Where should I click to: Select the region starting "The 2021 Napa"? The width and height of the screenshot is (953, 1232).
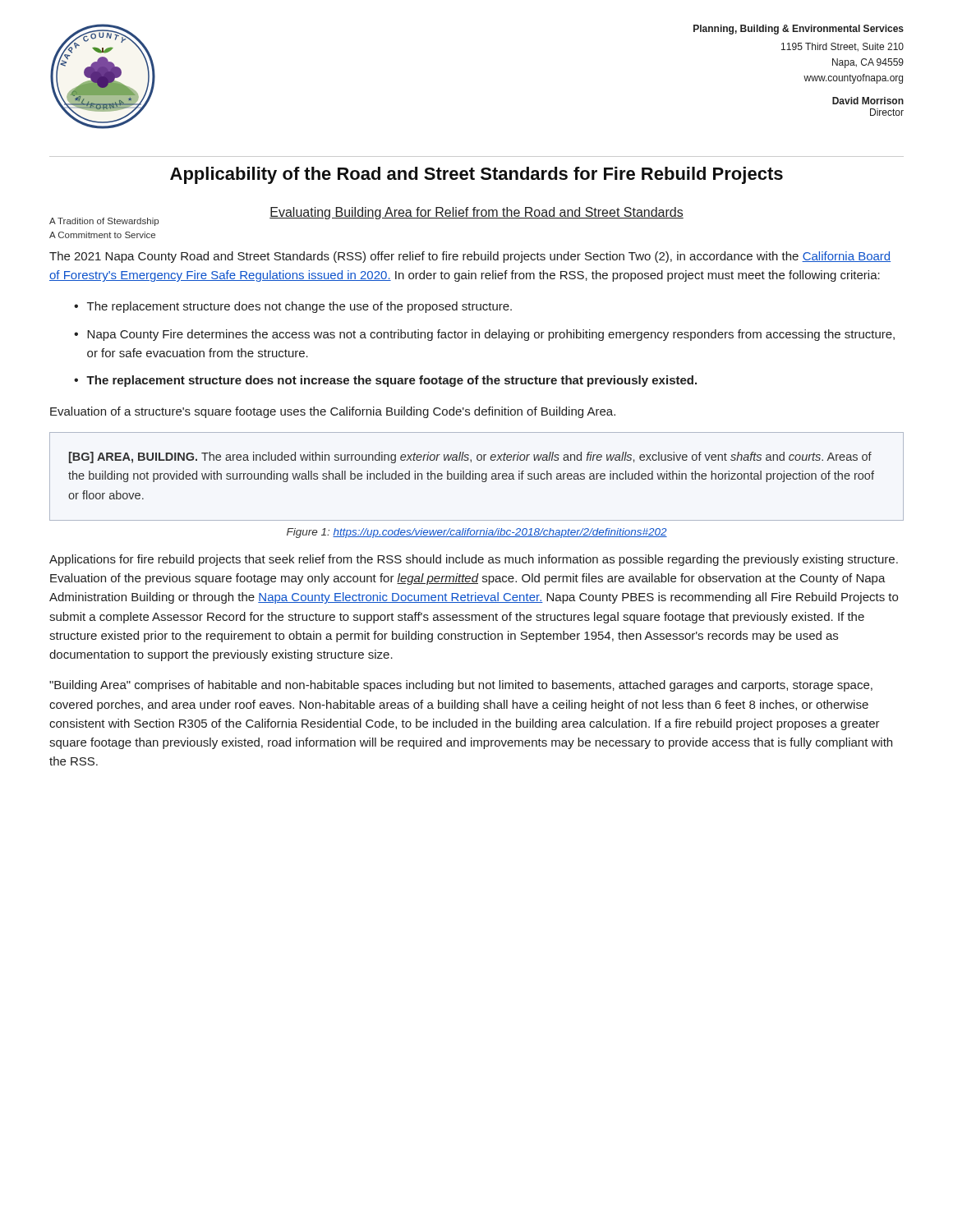(x=470, y=265)
